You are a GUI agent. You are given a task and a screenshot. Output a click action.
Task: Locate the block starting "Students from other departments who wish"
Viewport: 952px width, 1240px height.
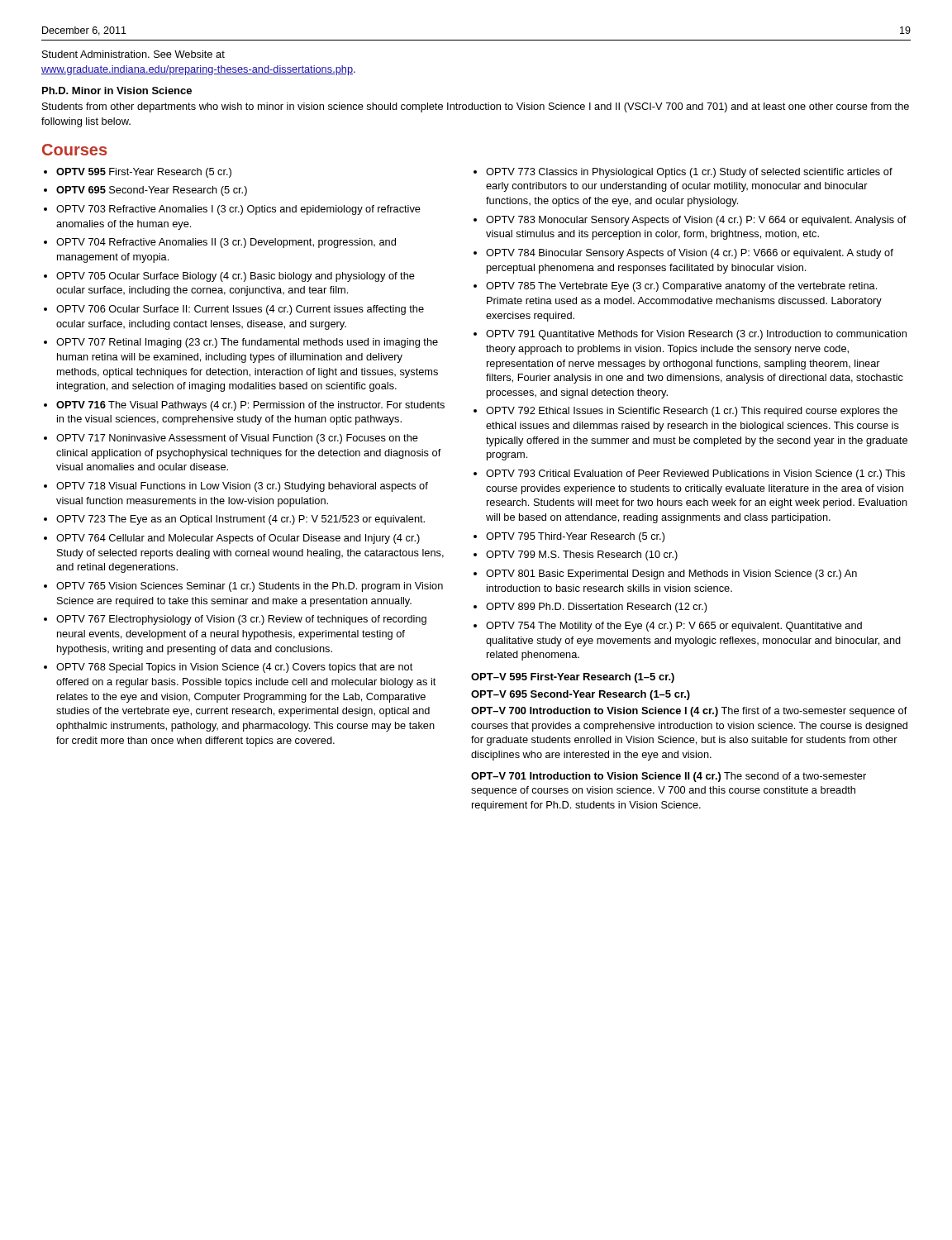[x=475, y=114]
